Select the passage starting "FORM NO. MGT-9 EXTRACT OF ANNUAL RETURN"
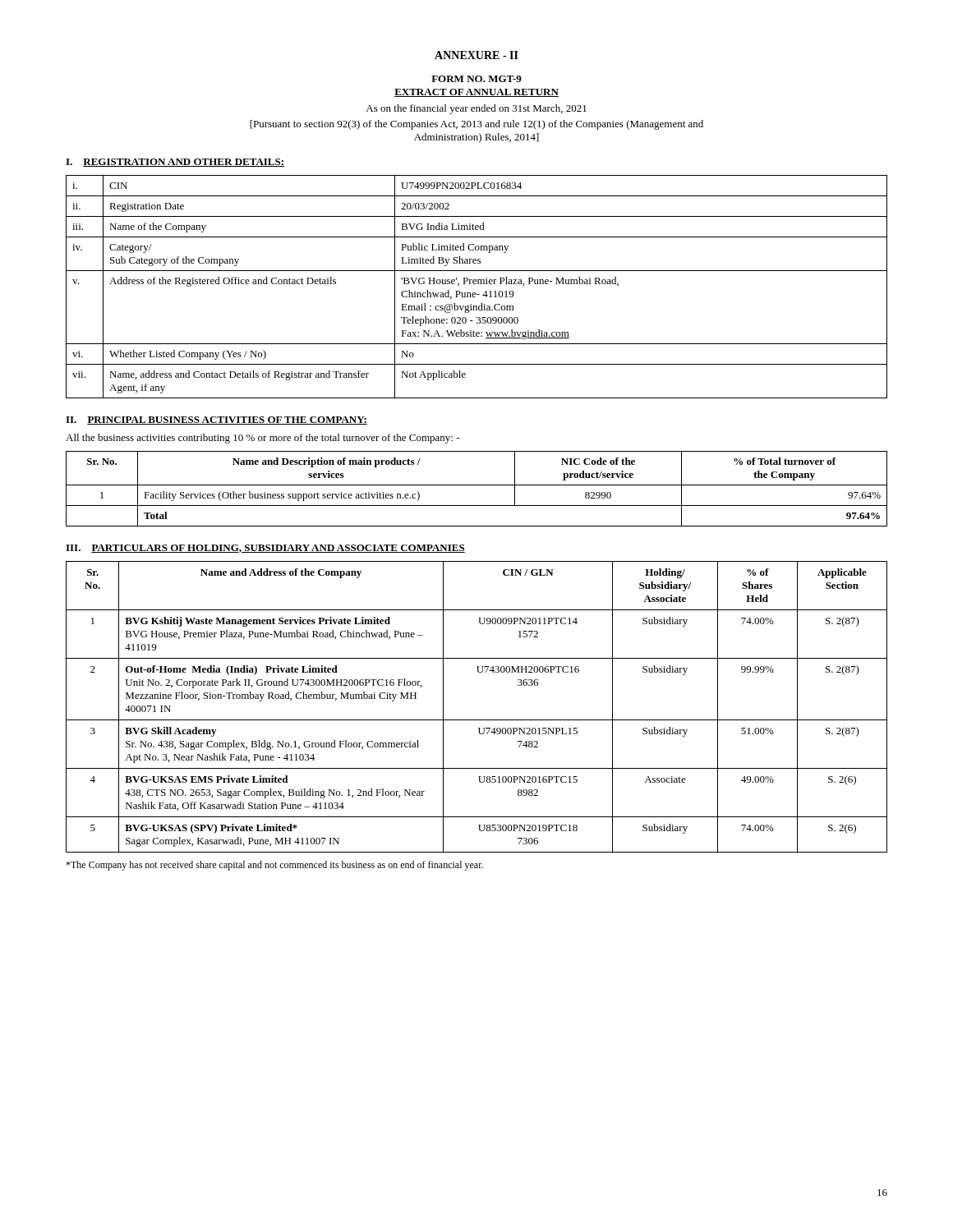 pyautogui.click(x=476, y=85)
